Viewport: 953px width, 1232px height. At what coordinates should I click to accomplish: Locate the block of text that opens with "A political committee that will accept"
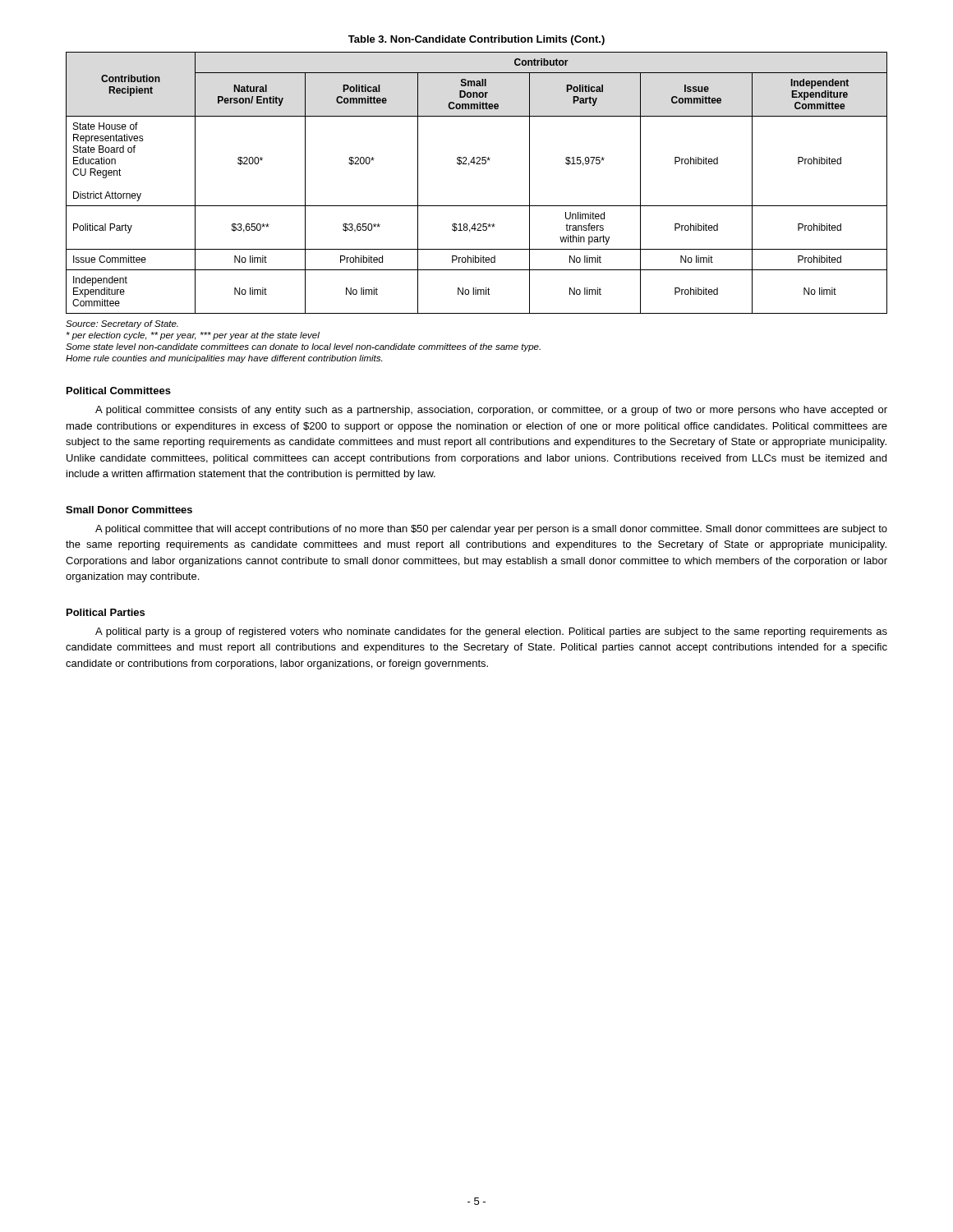tap(476, 552)
